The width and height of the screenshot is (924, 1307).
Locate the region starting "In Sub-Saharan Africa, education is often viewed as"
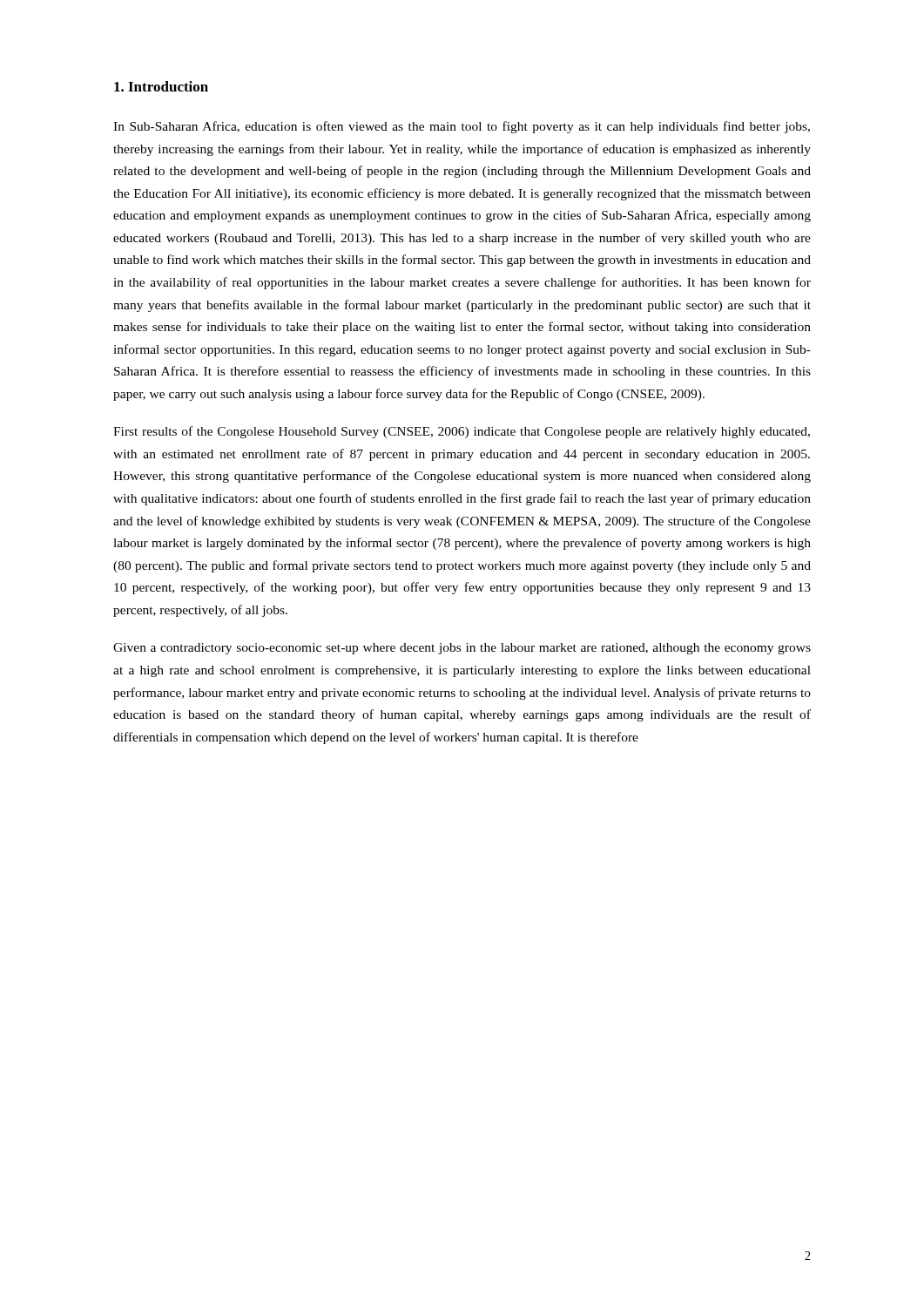click(x=462, y=260)
